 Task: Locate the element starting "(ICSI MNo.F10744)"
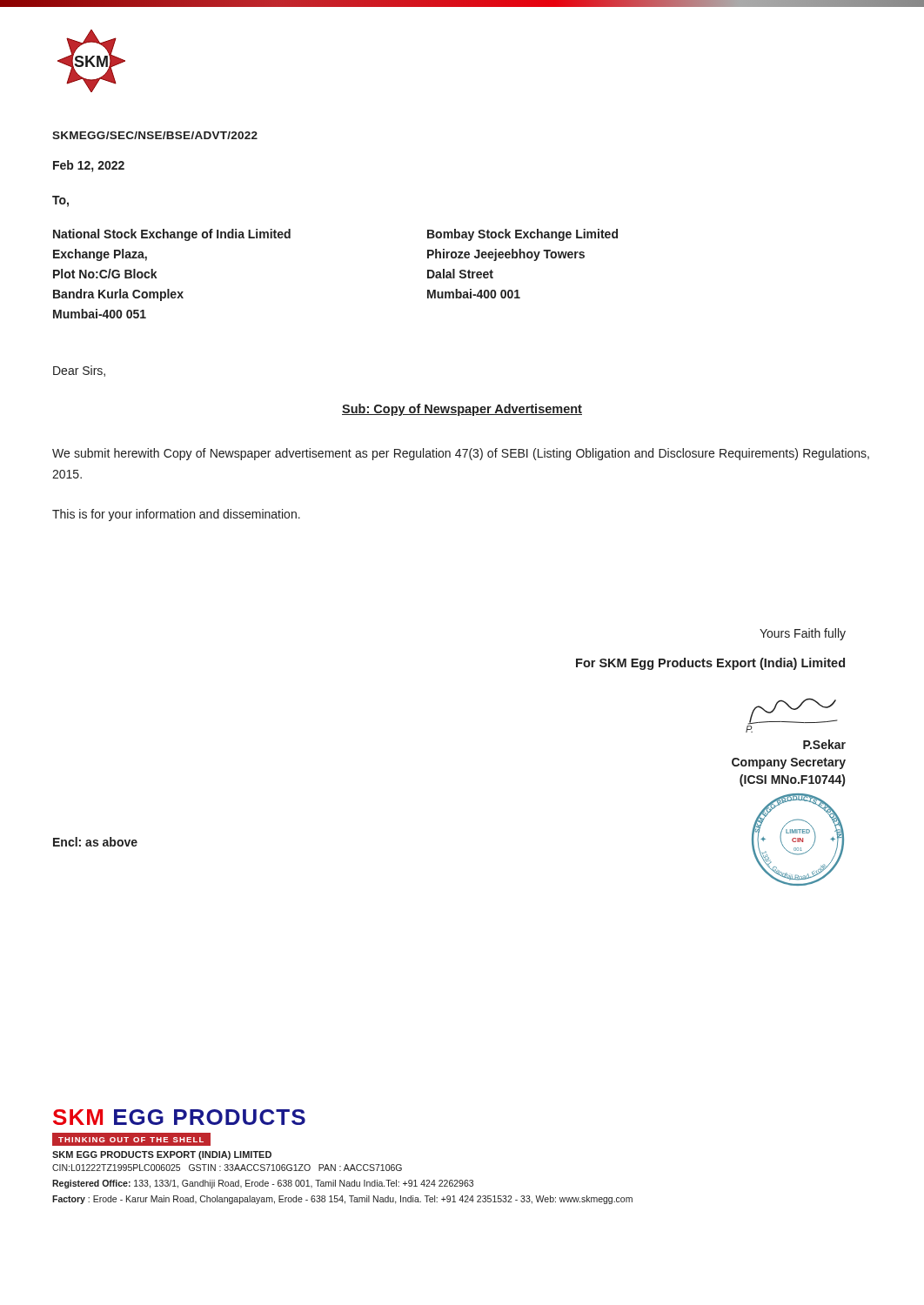point(793,780)
